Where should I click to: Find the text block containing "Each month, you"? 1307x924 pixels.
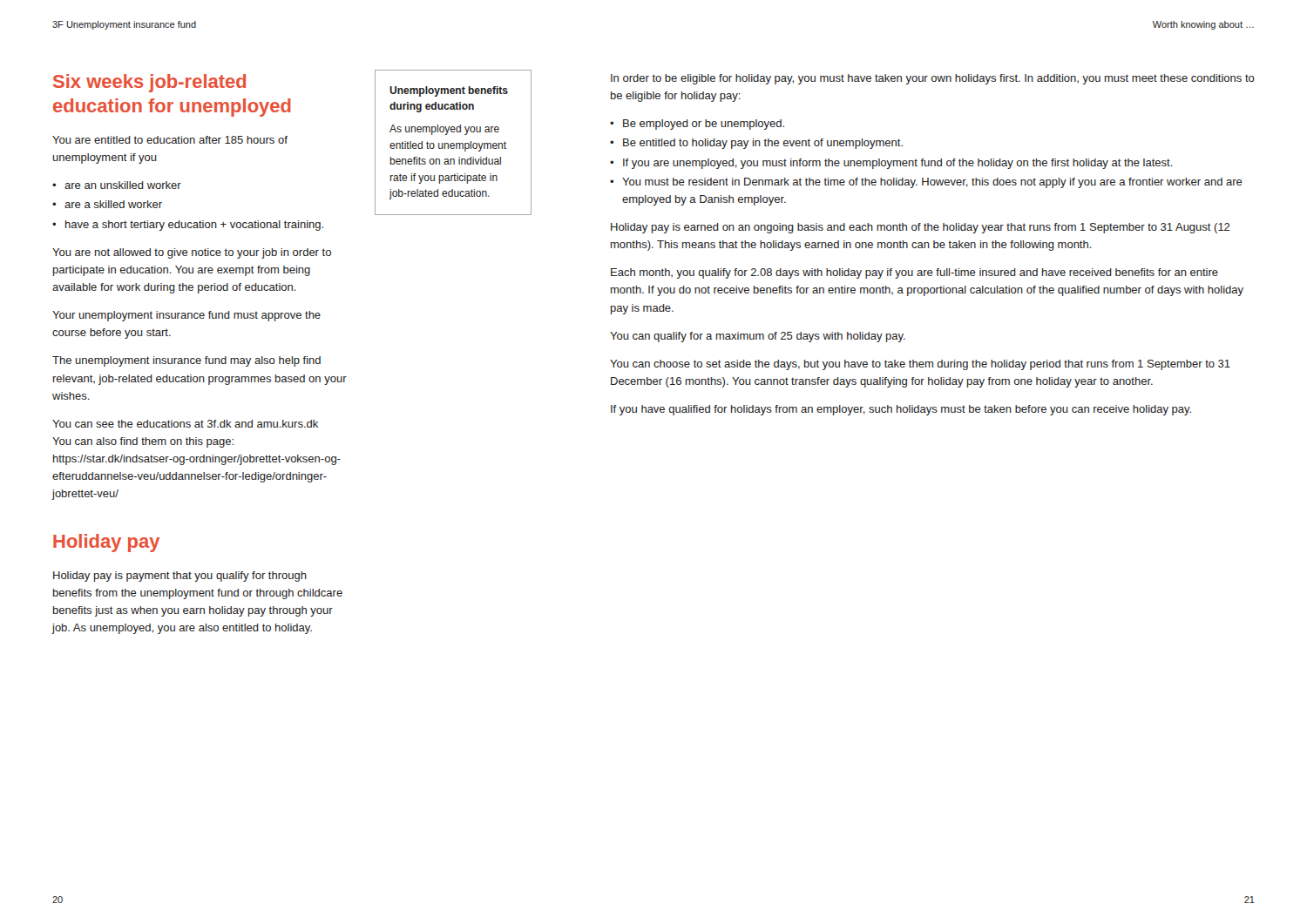(x=927, y=290)
